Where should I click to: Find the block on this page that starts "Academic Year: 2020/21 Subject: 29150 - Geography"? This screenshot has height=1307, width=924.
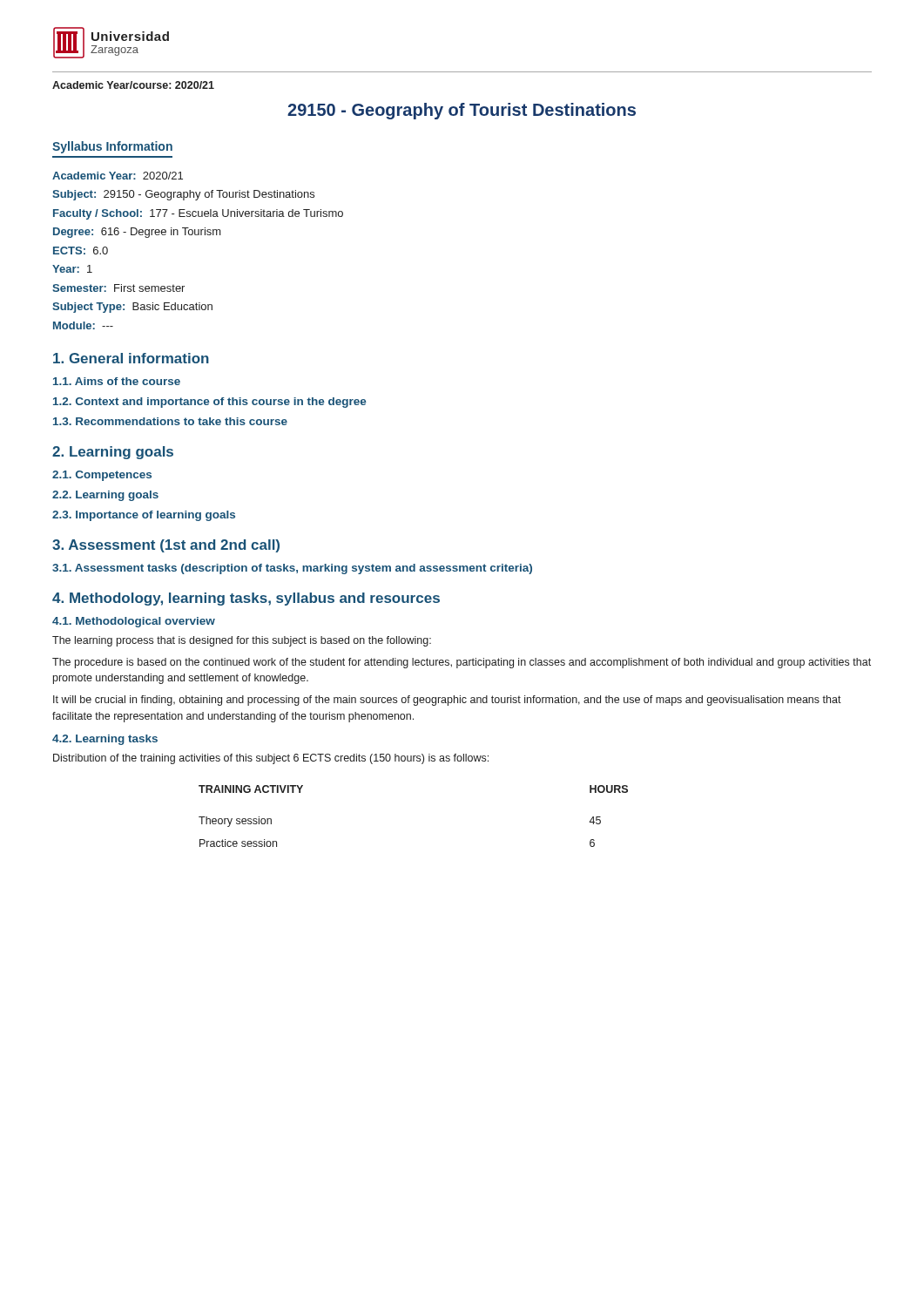pyautogui.click(x=118, y=176)
